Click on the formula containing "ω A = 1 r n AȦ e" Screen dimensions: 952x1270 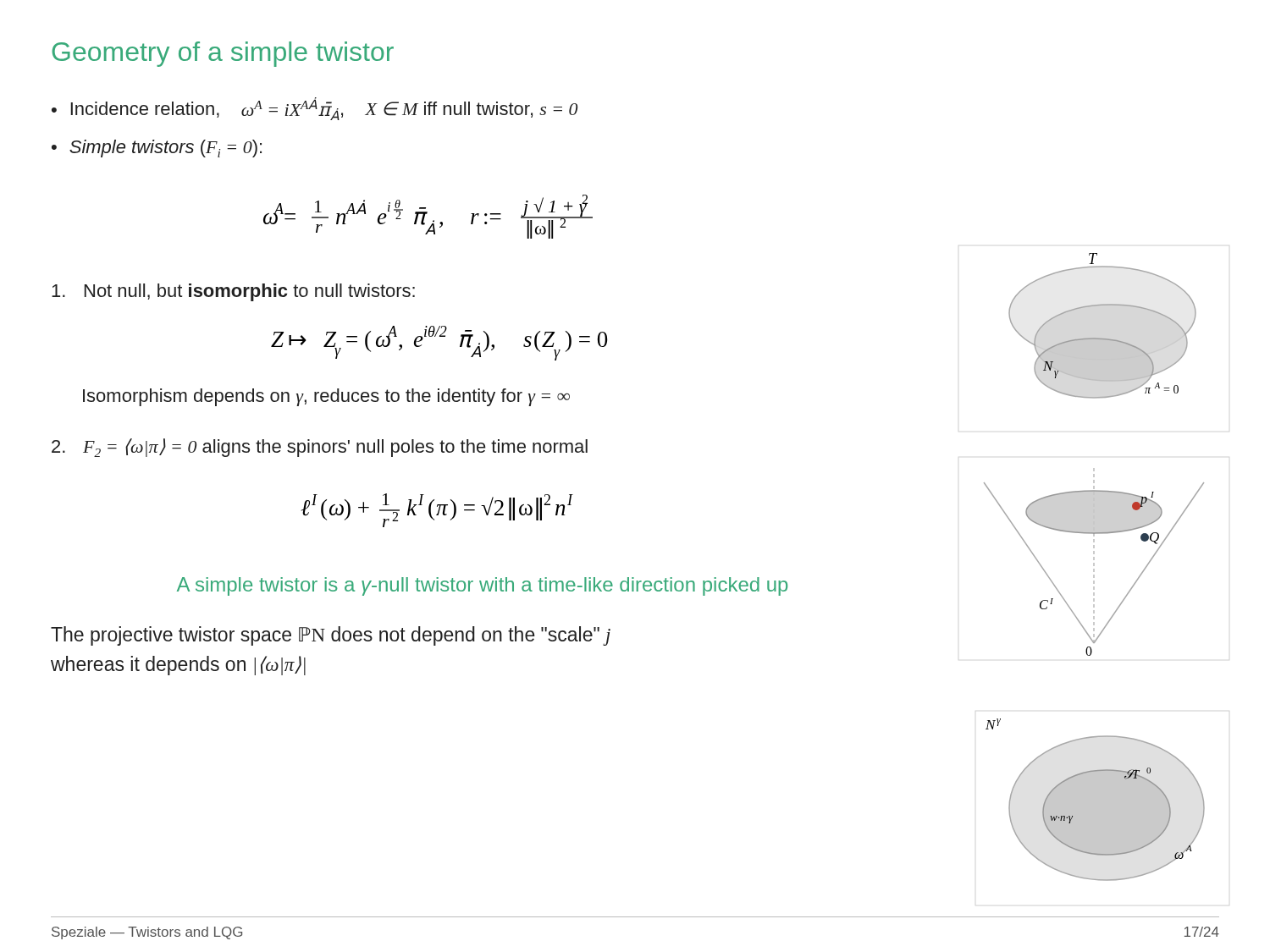[483, 216]
